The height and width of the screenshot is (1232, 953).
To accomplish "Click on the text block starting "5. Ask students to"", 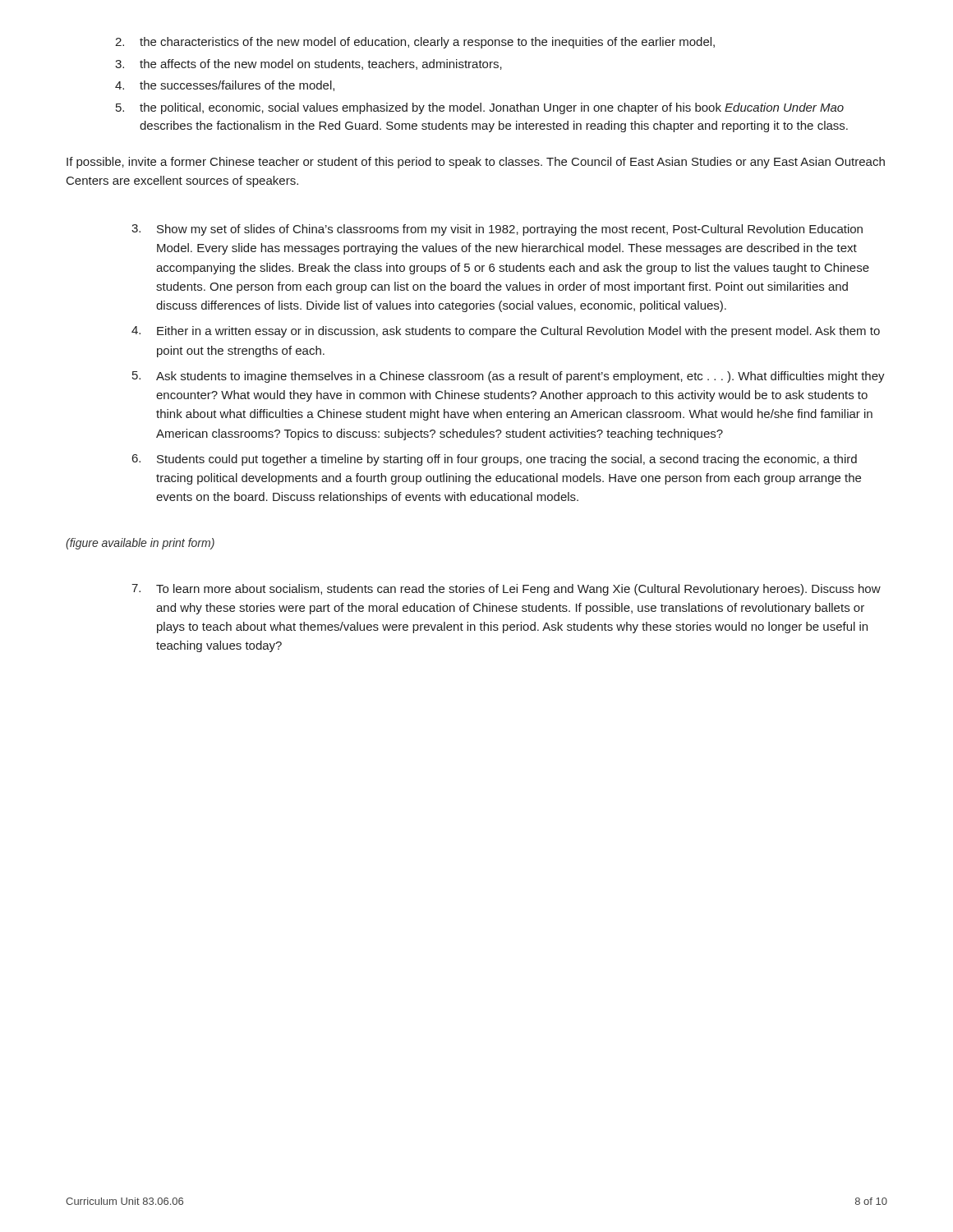I will tap(509, 404).
